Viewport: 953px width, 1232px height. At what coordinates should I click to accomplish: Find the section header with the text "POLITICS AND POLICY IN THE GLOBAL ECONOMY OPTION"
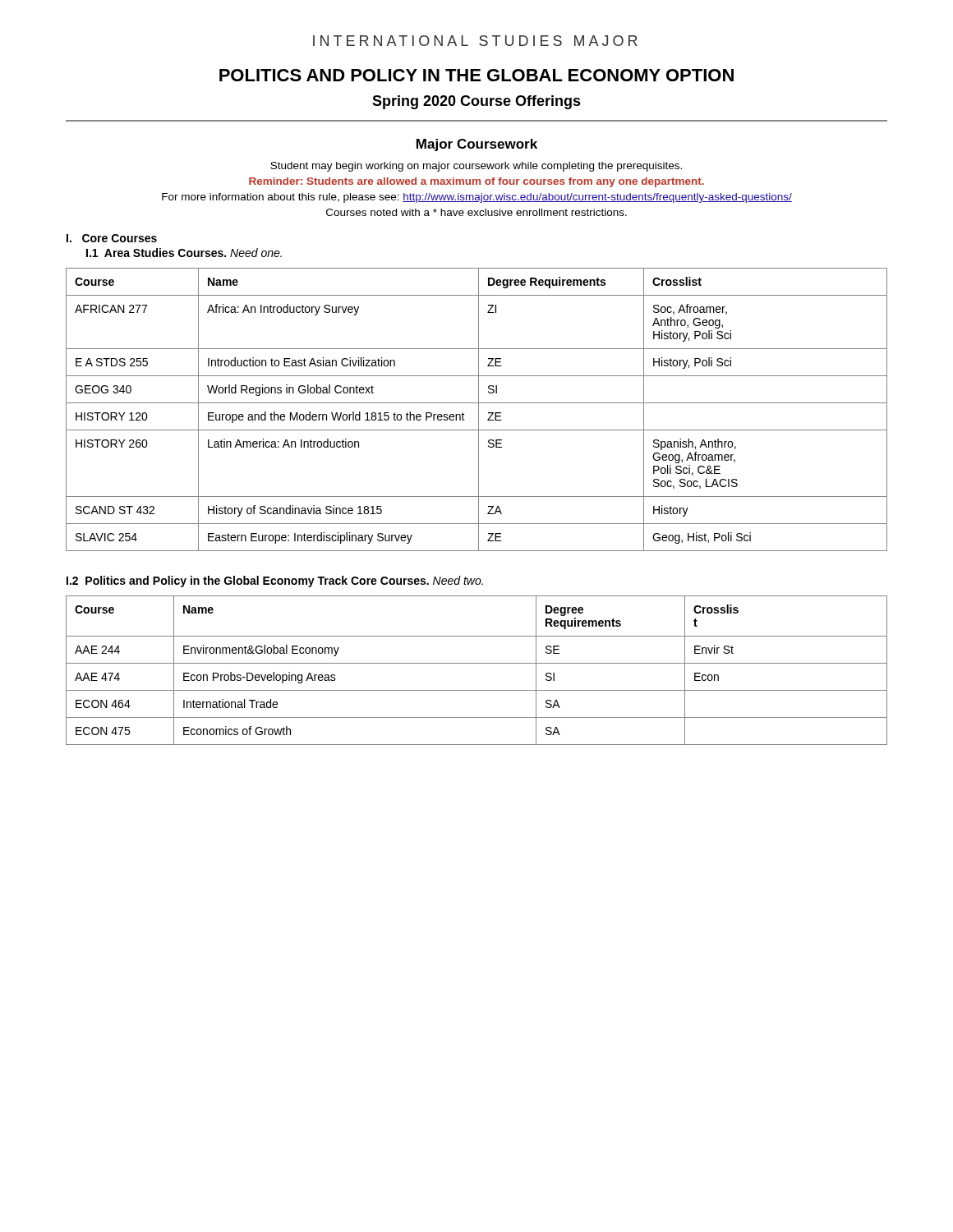[x=476, y=75]
